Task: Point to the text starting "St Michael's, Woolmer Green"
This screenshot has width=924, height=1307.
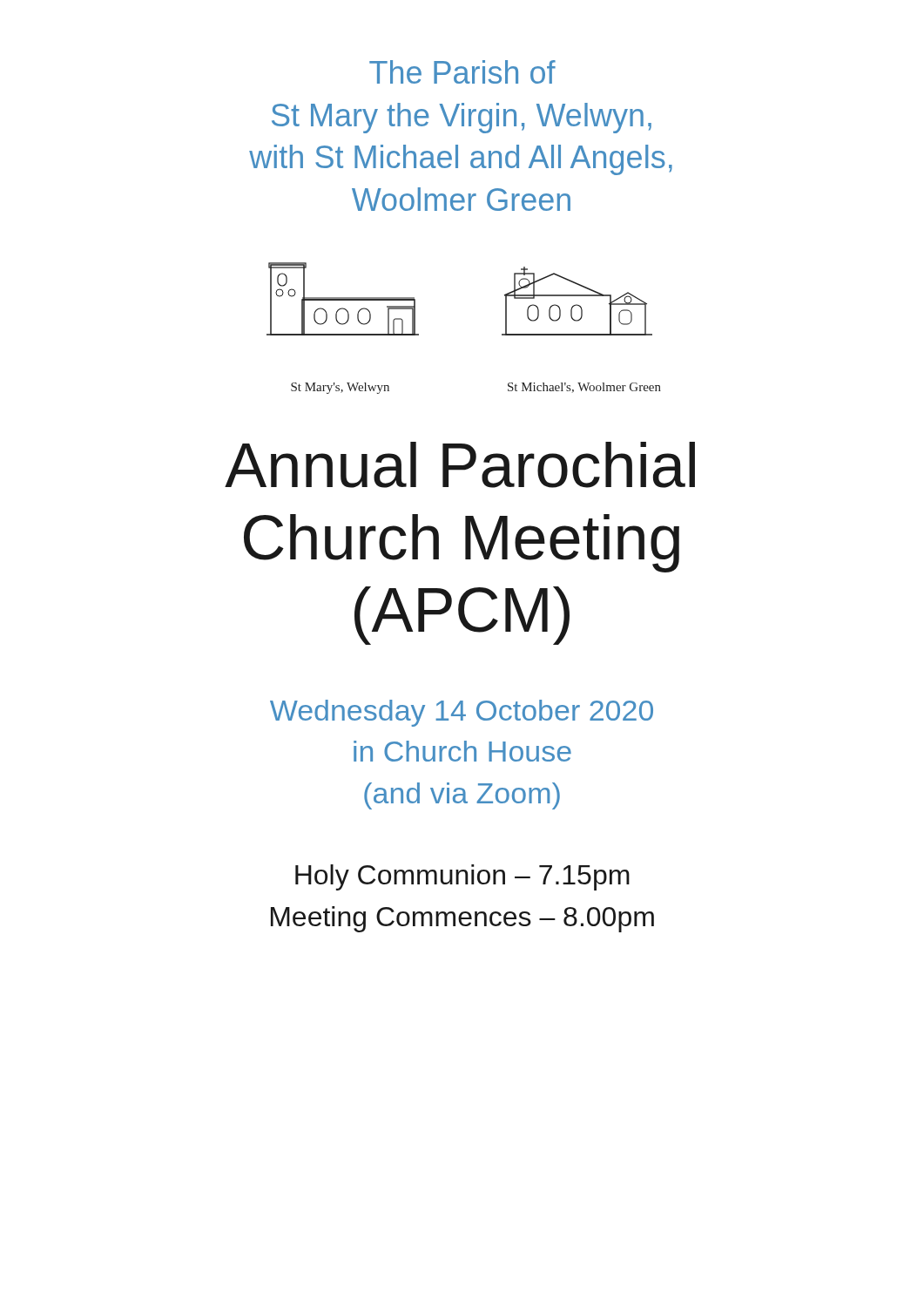Action: [x=584, y=387]
